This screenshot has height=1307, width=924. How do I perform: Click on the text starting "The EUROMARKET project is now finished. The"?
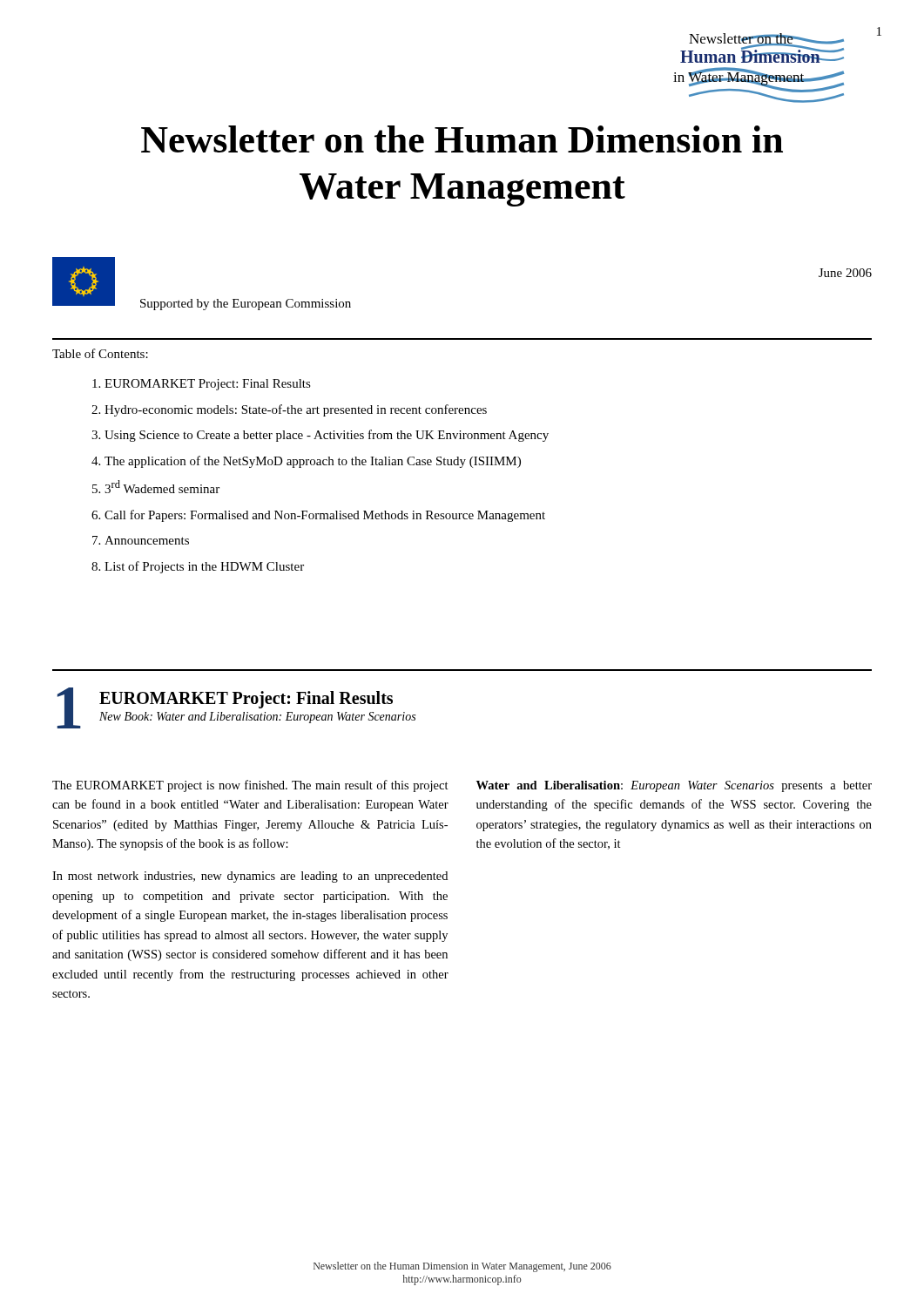250,889
